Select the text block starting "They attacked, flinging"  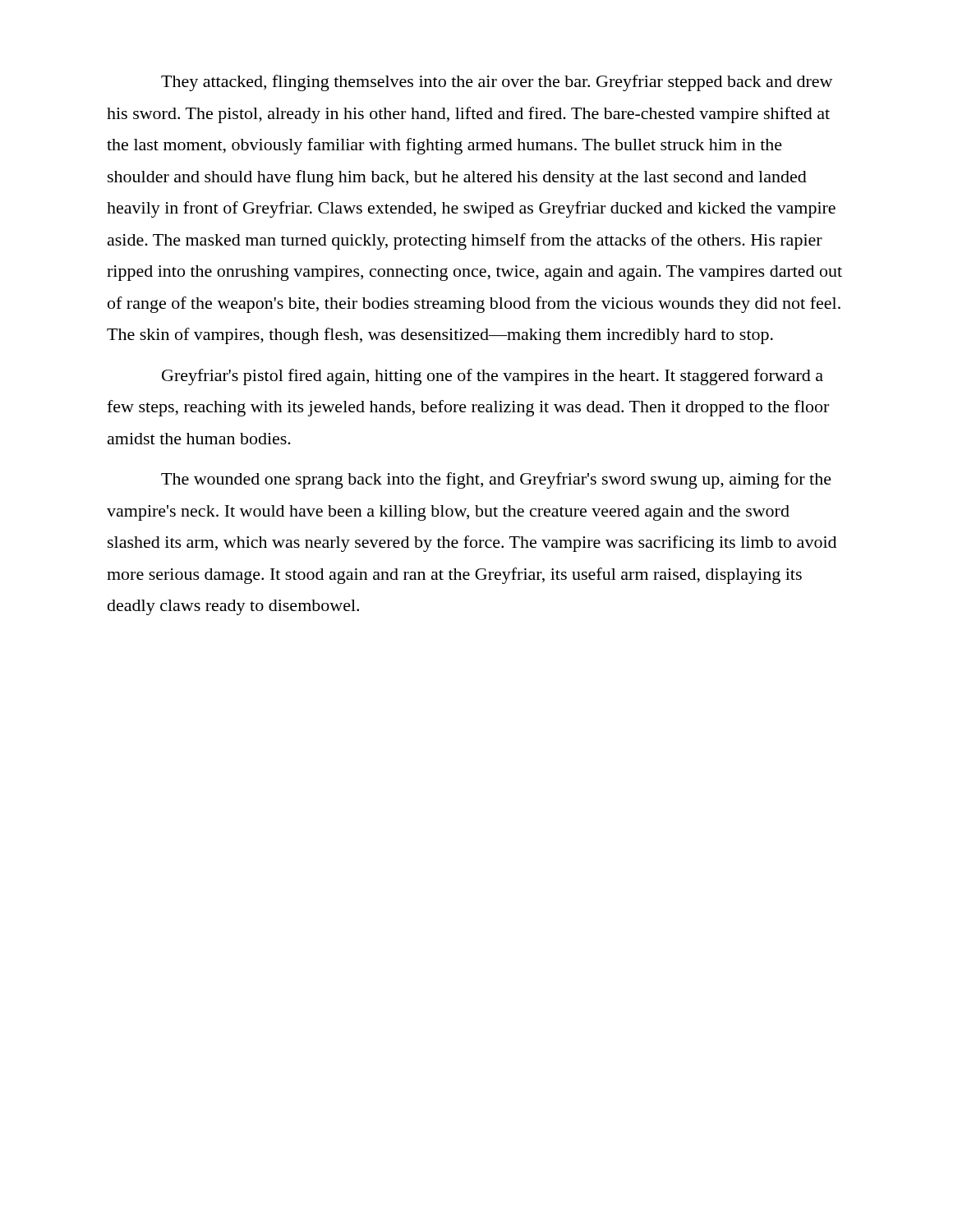click(476, 208)
